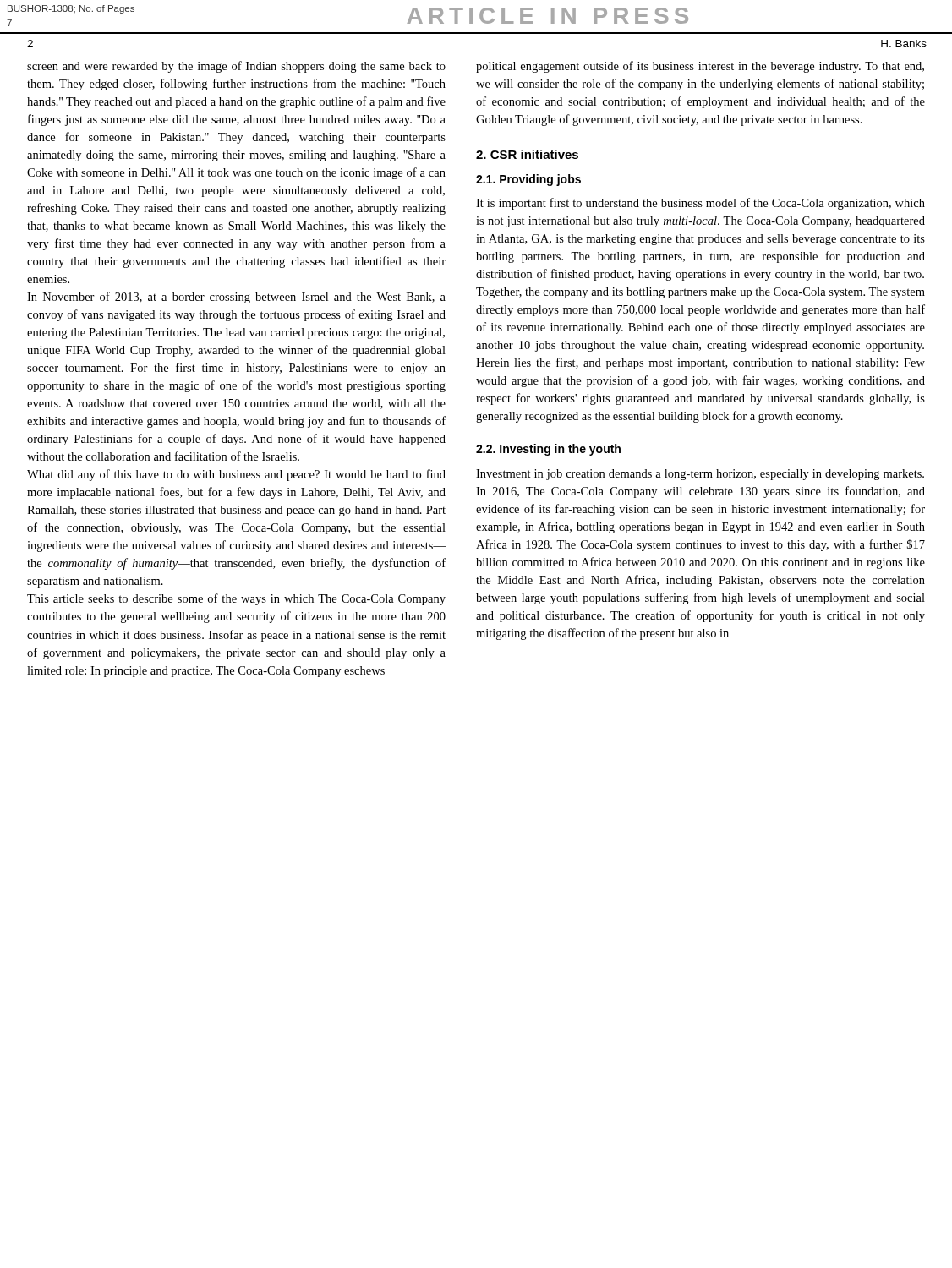The image size is (952, 1268).
Task: Where is the passage that starts "This article seeks"?
Action: pos(236,635)
